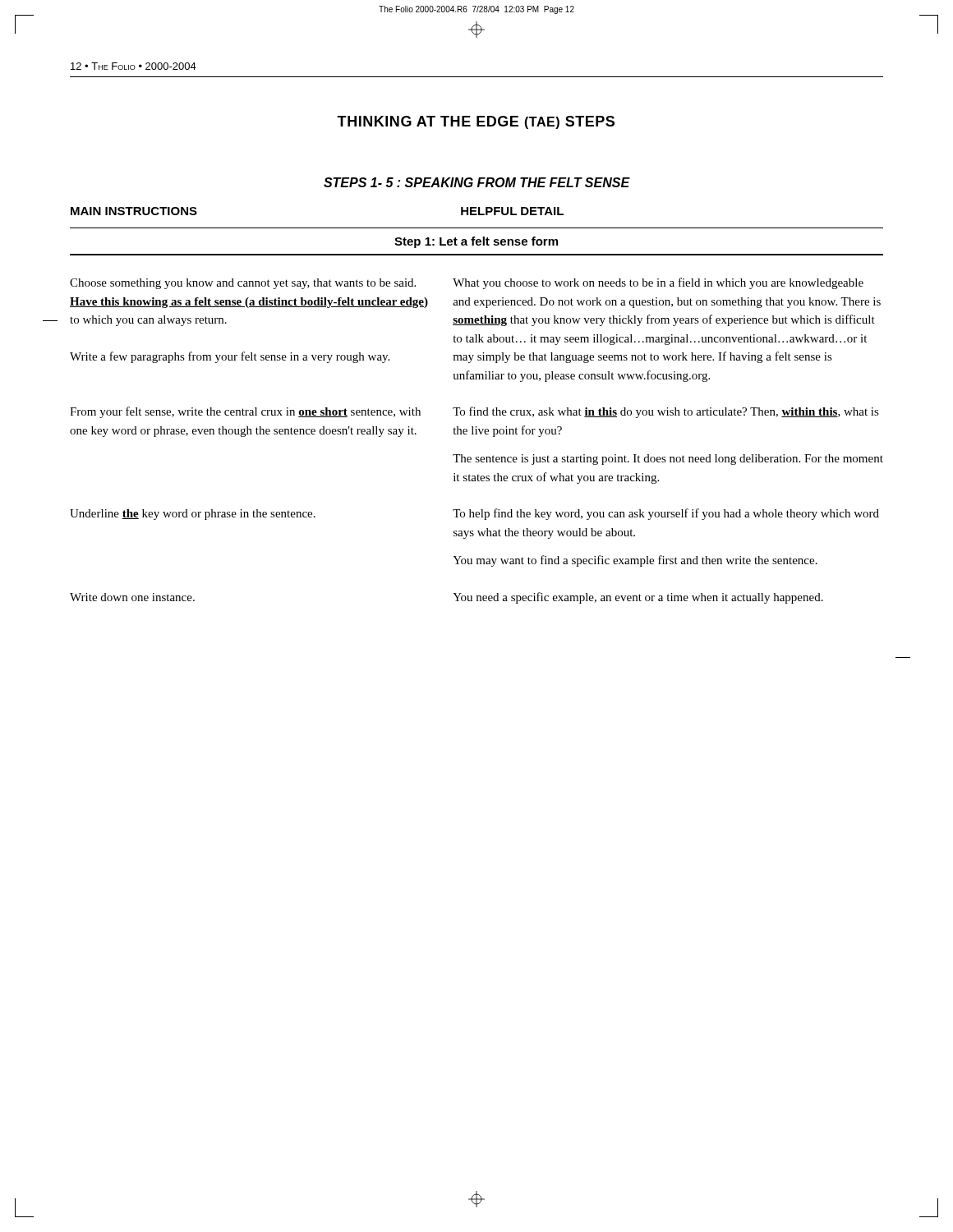Point to the block beginning "You need a specific example,"
The height and width of the screenshot is (1232, 953).
tap(668, 597)
